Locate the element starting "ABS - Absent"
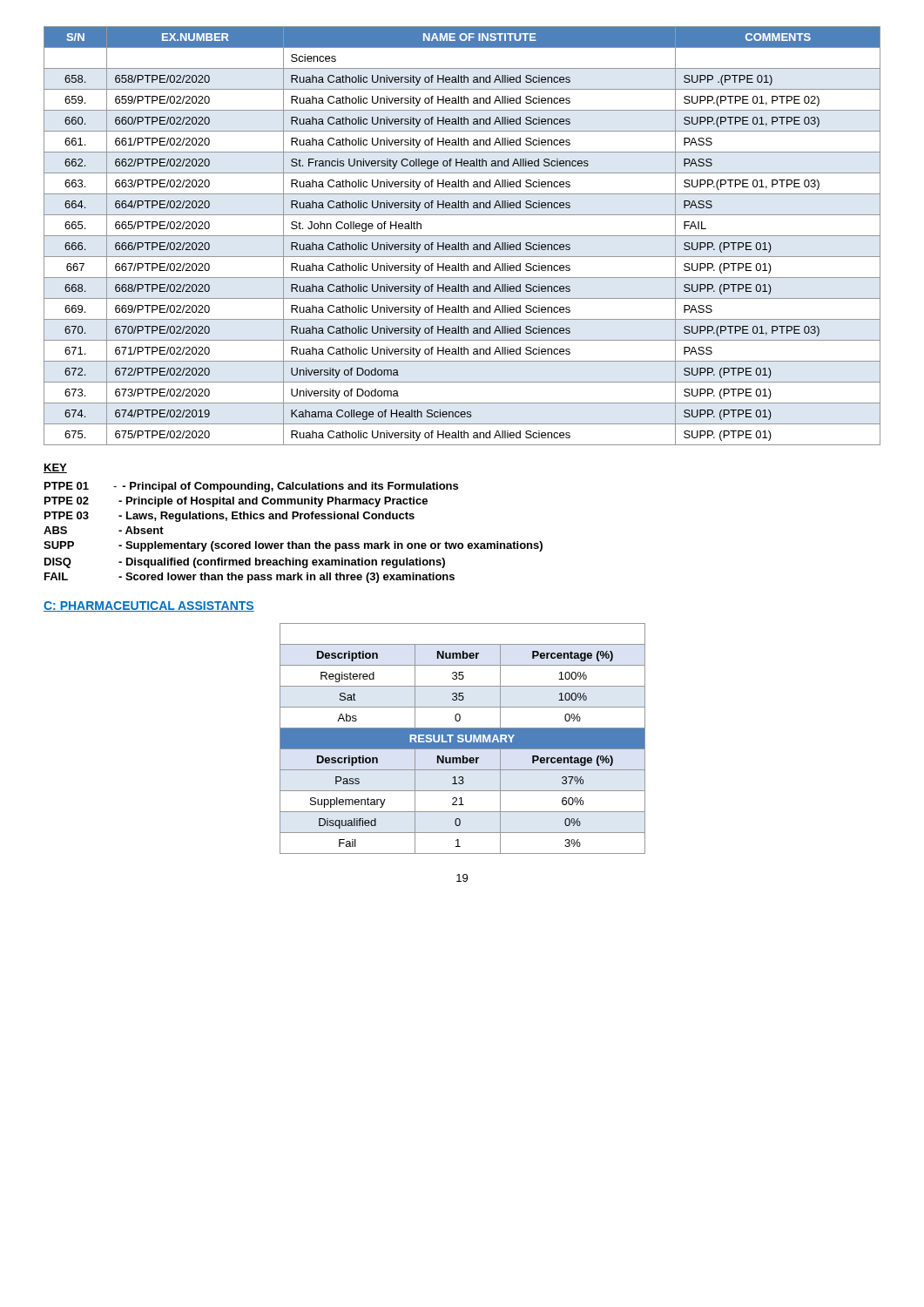The height and width of the screenshot is (1307, 924). [59, 529]
